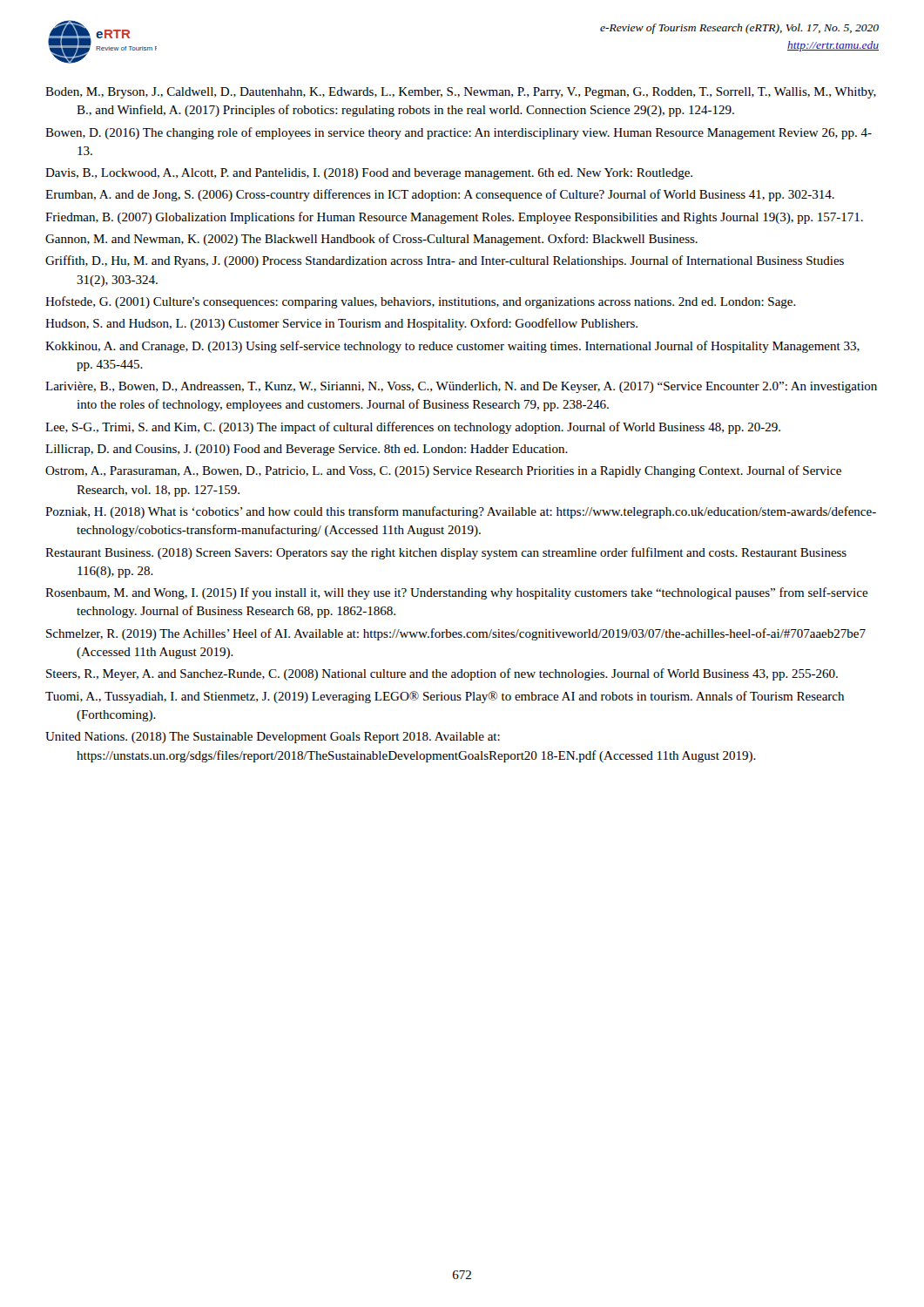
Task: Find the block on this page that starts "Erumban, A. and"
Action: point(440,195)
